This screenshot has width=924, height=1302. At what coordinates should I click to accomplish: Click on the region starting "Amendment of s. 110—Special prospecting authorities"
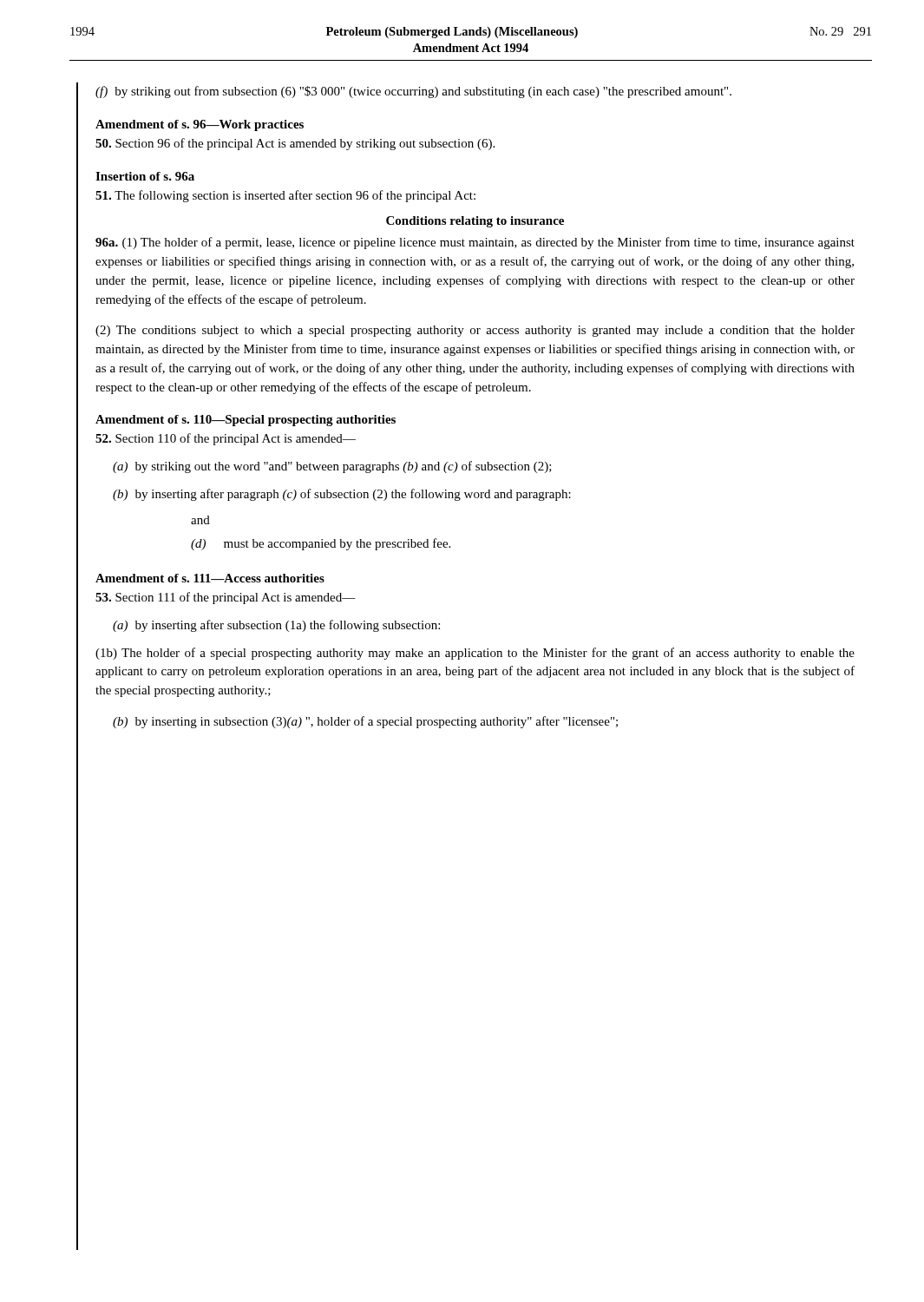246,419
